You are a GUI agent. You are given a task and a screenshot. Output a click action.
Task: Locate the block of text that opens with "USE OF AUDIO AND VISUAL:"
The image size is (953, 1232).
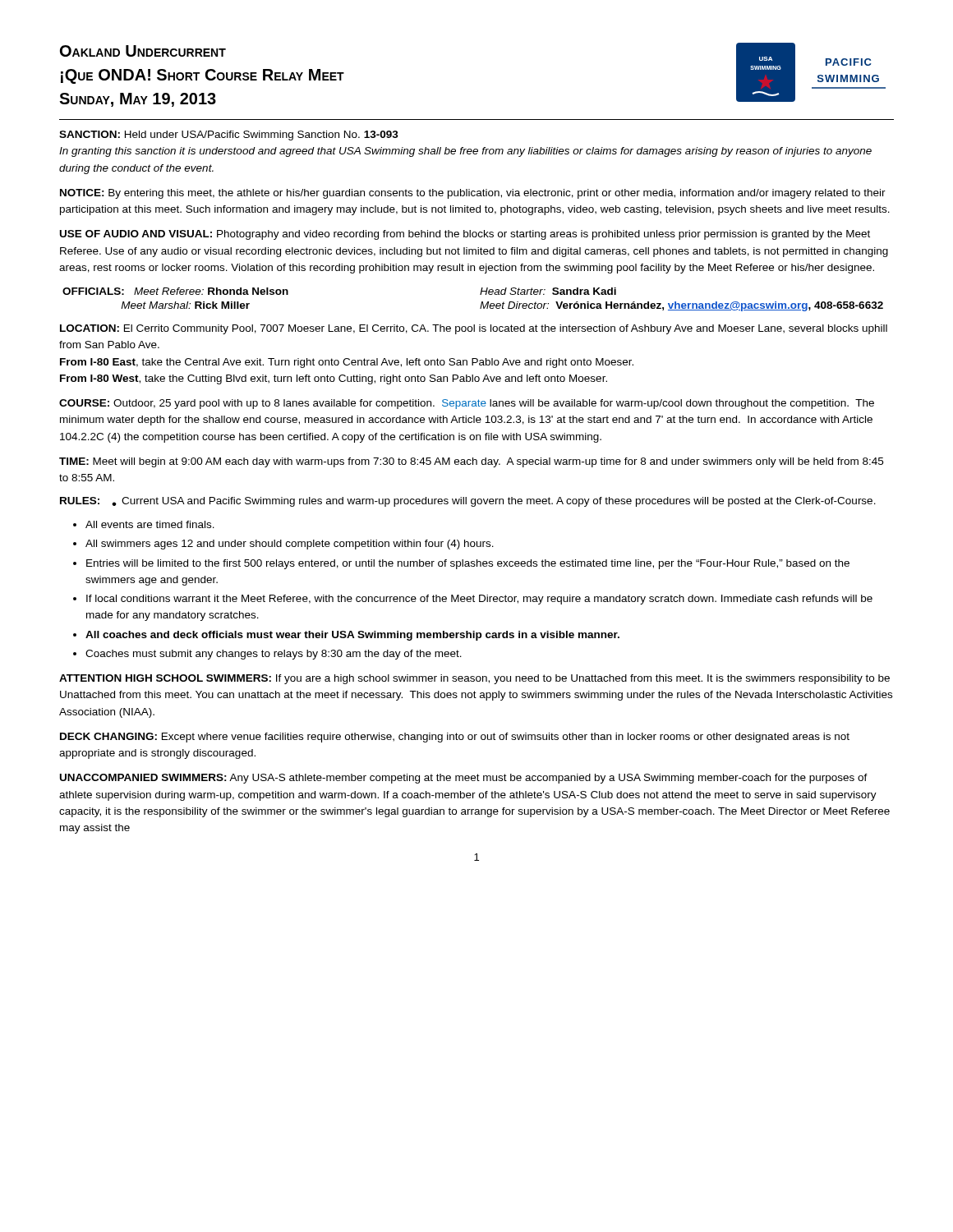(474, 250)
